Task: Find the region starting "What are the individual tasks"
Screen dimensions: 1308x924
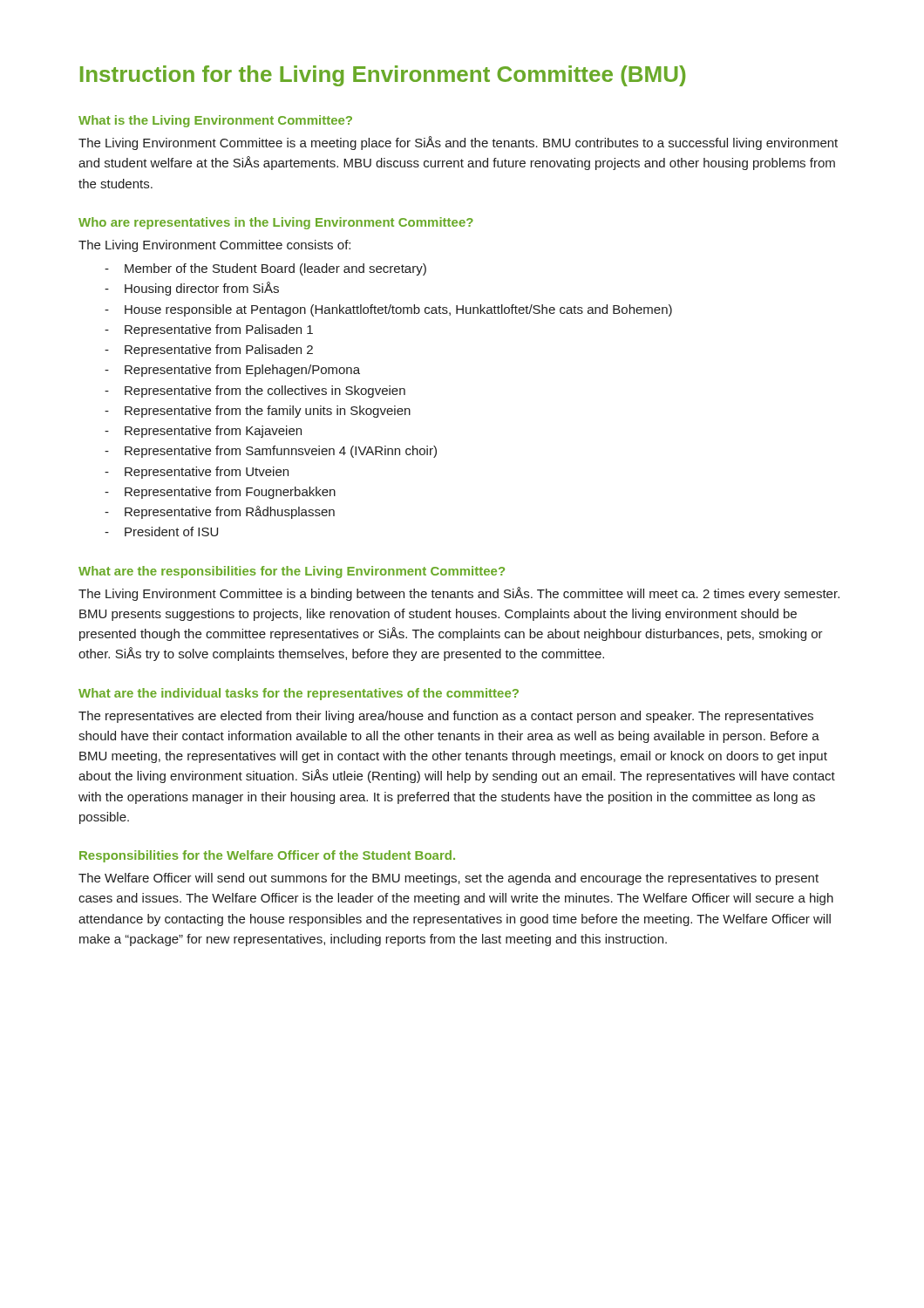Action: 299,693
